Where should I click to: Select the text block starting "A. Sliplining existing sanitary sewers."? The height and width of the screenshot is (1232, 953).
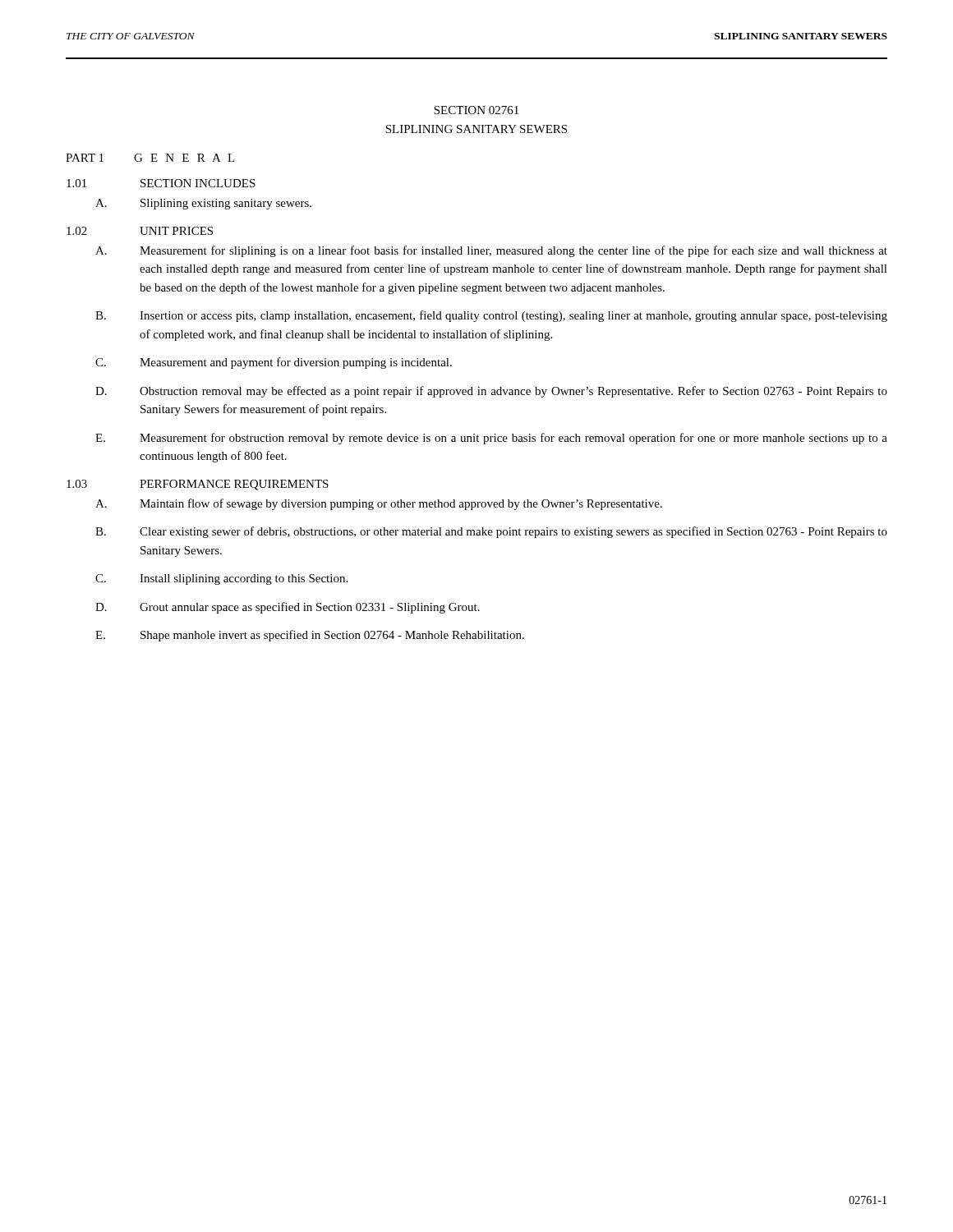203,204
